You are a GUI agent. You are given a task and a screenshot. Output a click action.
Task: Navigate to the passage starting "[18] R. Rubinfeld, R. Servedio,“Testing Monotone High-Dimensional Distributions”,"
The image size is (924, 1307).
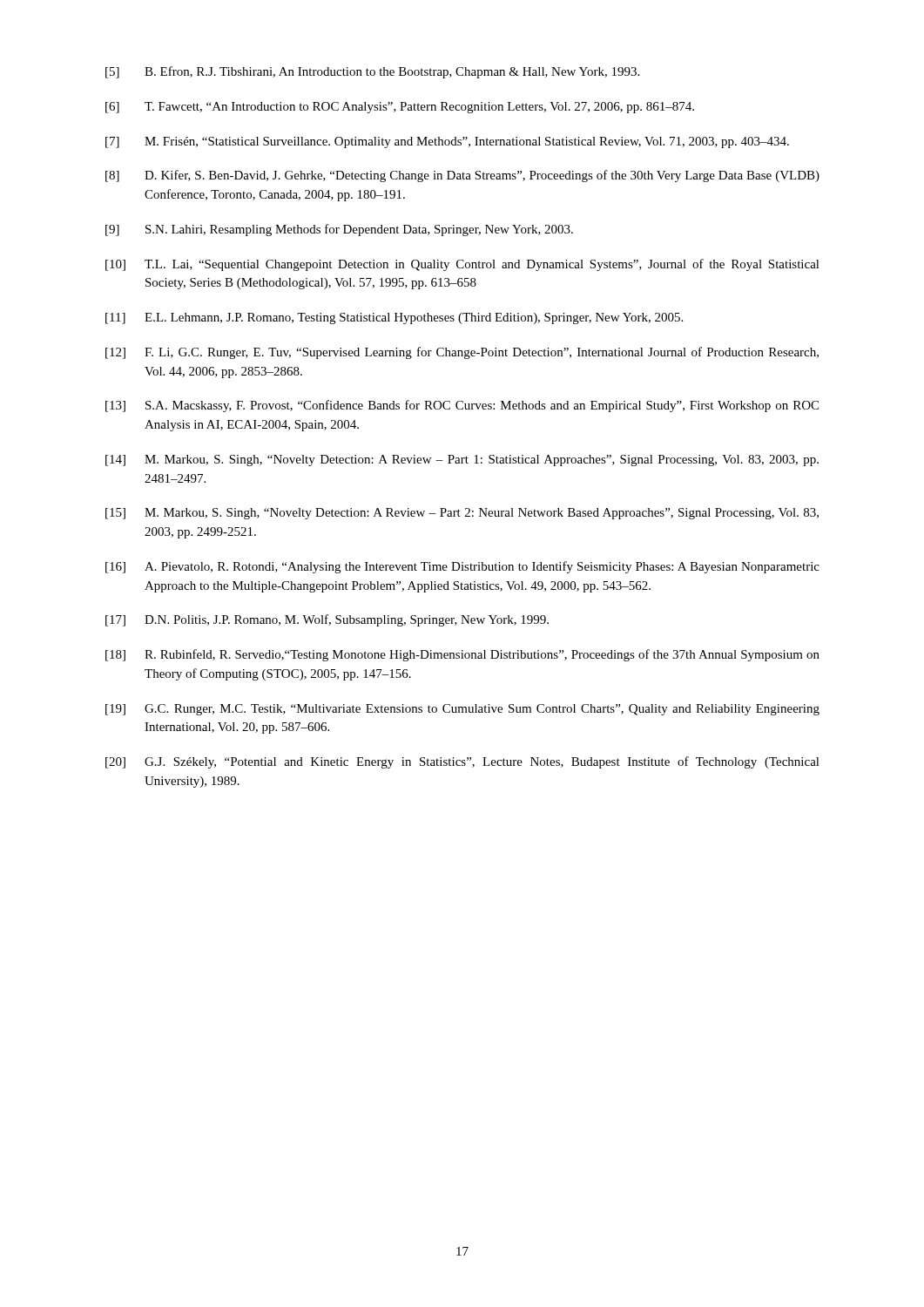coord(462,665)
